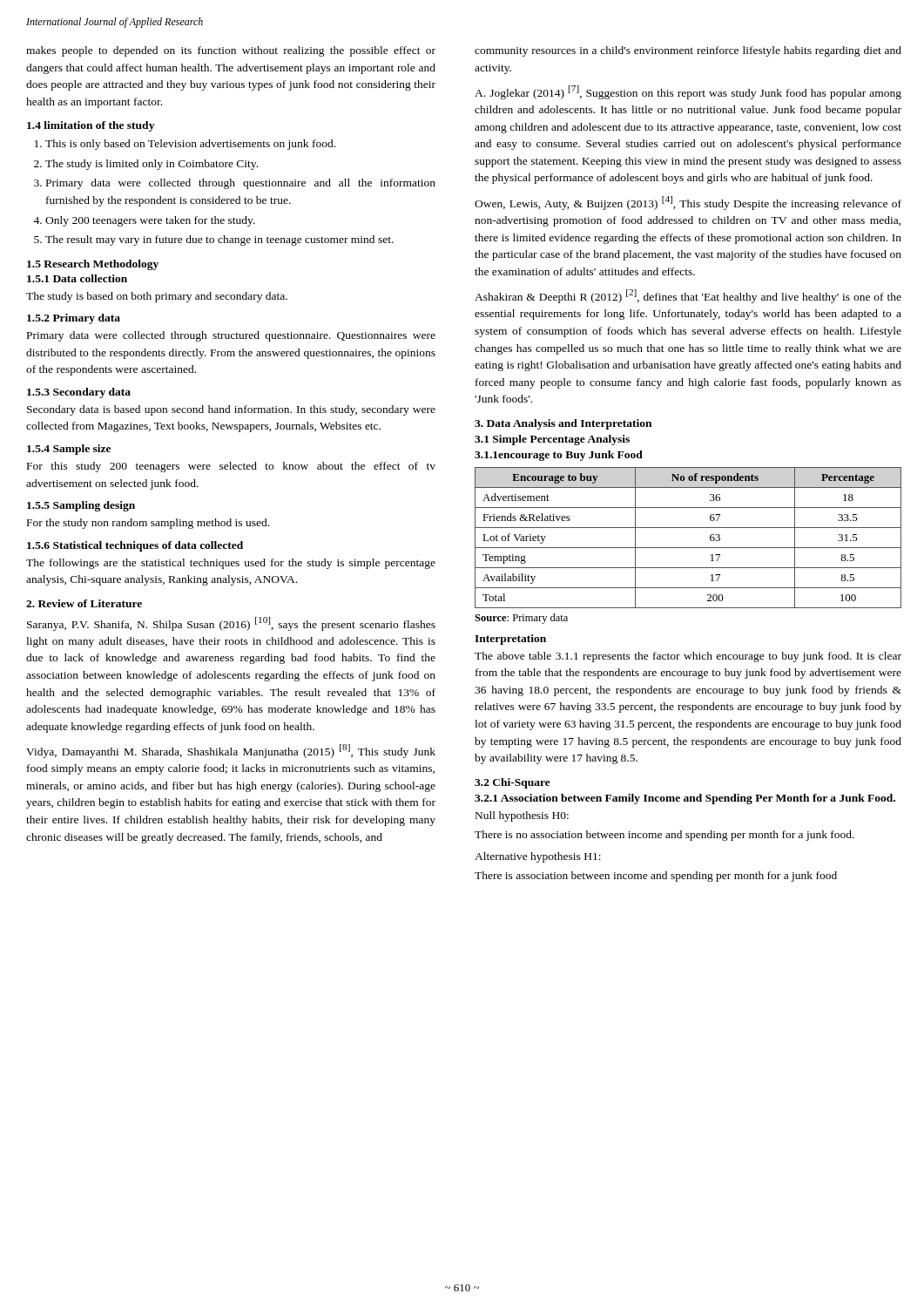Find the section header with the text "1.5.4 Sample size"
Screen dimensions: 1307x924
coord(69,448)
